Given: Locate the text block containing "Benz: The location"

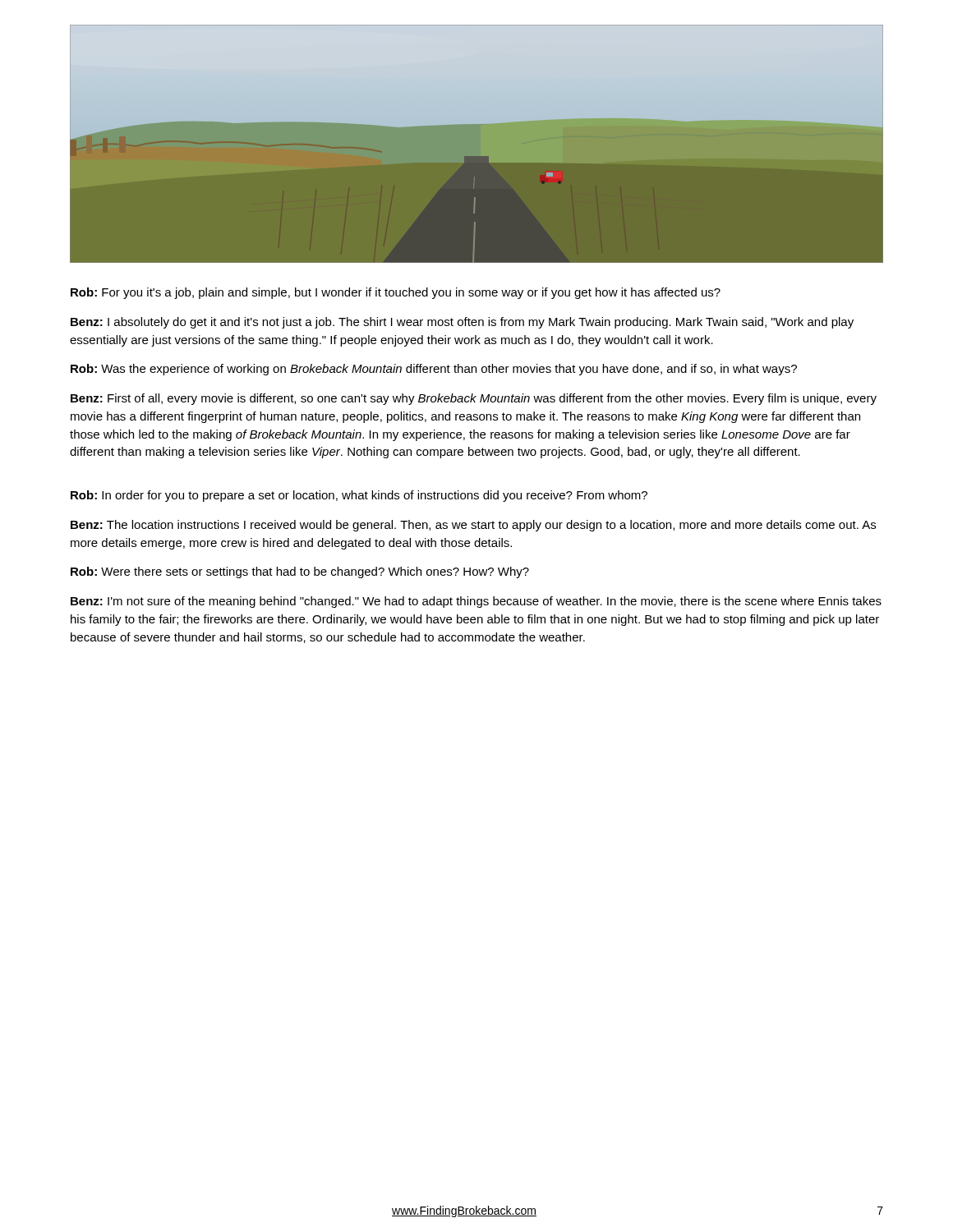Looking at the screenshot, I should (x=473, y=533).
